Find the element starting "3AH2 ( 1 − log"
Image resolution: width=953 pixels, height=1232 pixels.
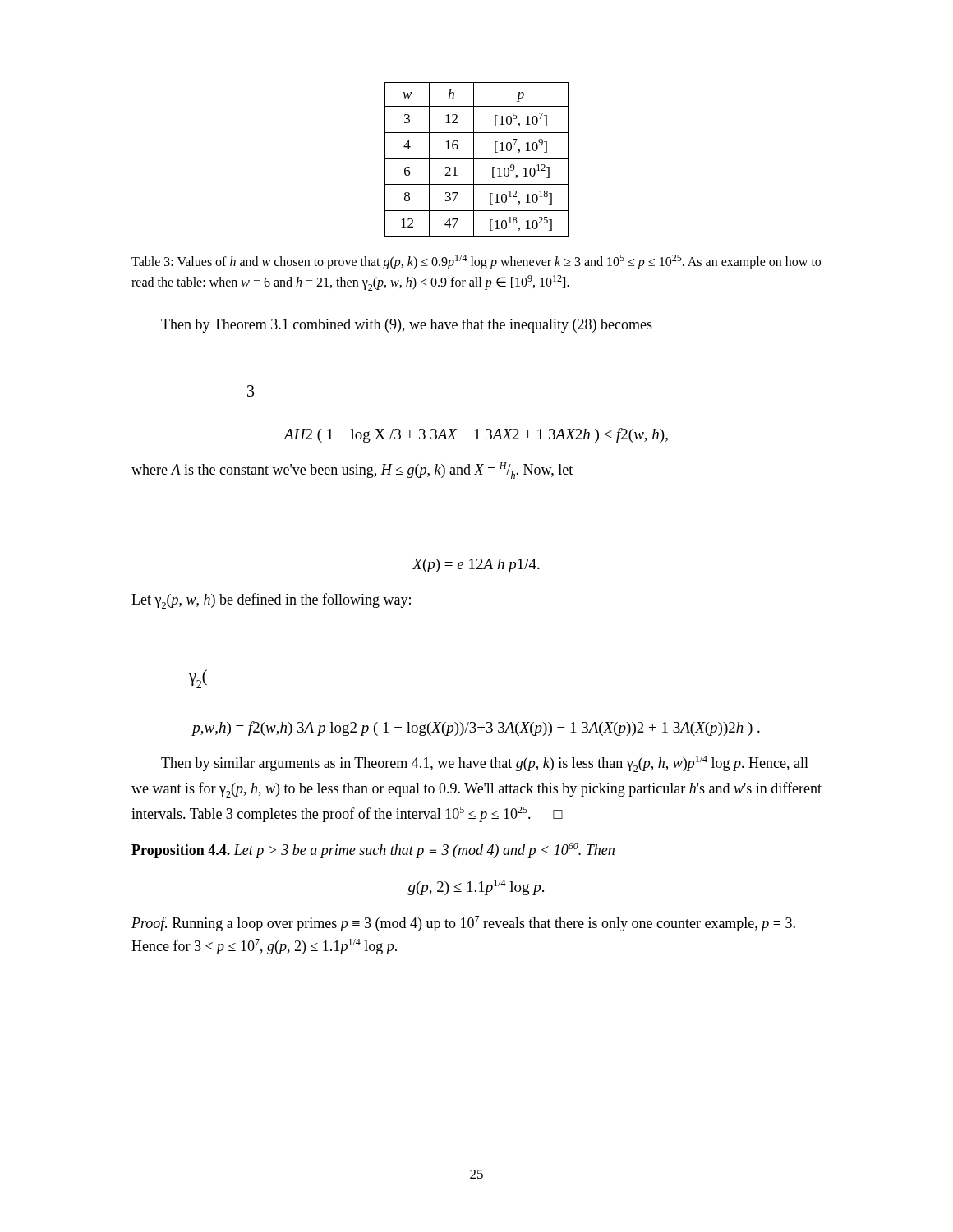251,391
